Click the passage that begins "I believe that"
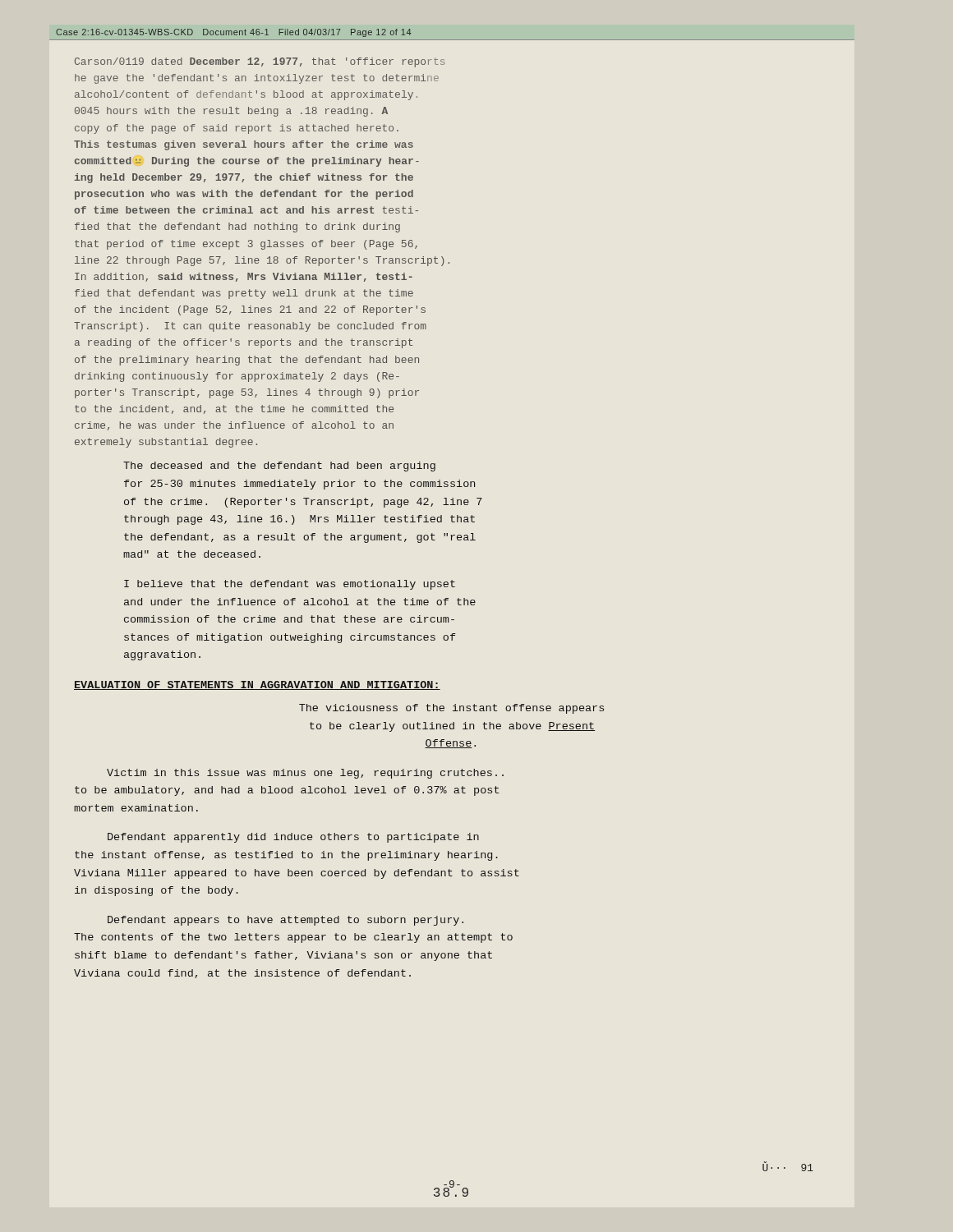Viewport: 953px width, 1232px height. (300, 620)
